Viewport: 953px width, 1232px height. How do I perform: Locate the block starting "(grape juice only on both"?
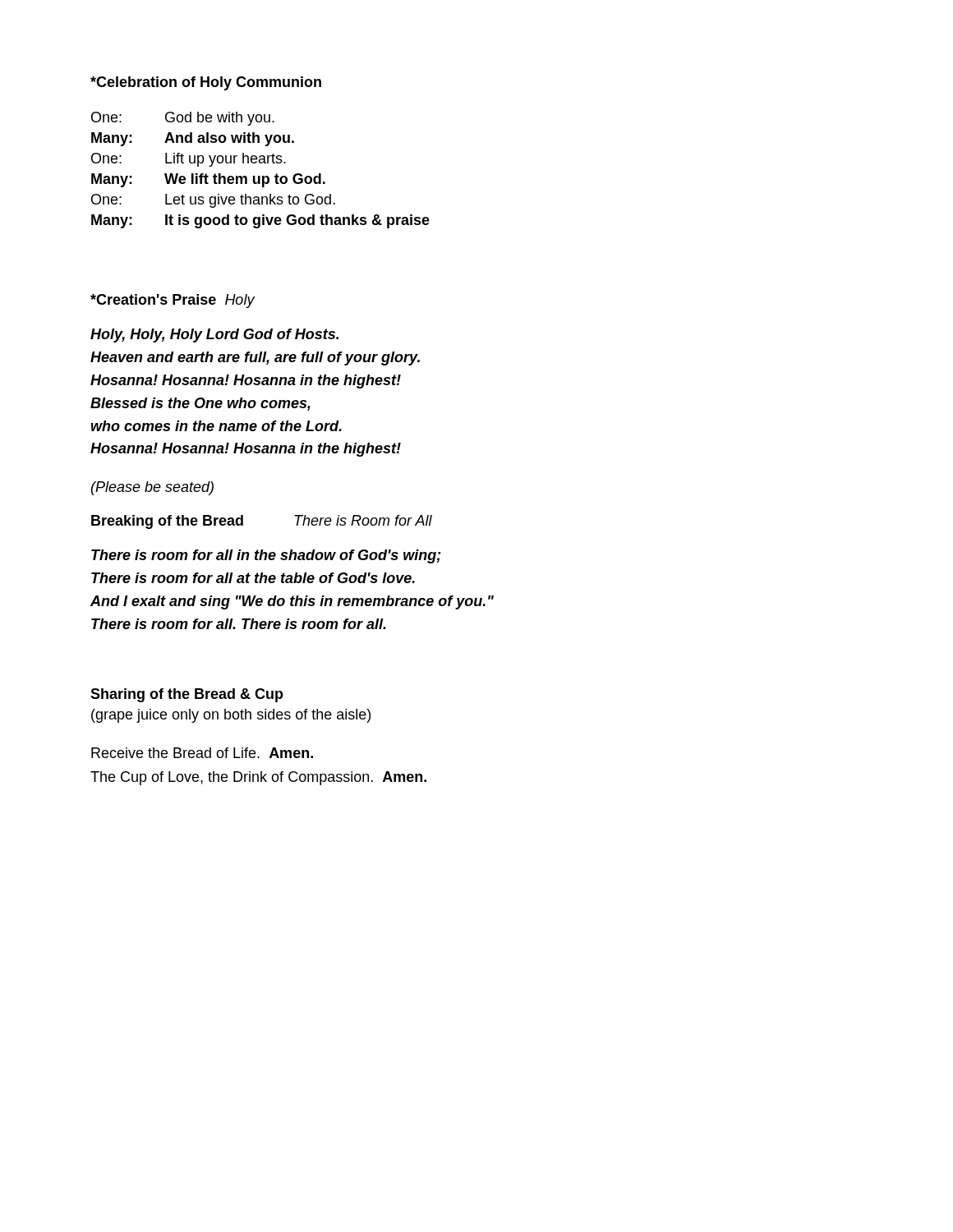pyautogui.click(x=231, y=714)
